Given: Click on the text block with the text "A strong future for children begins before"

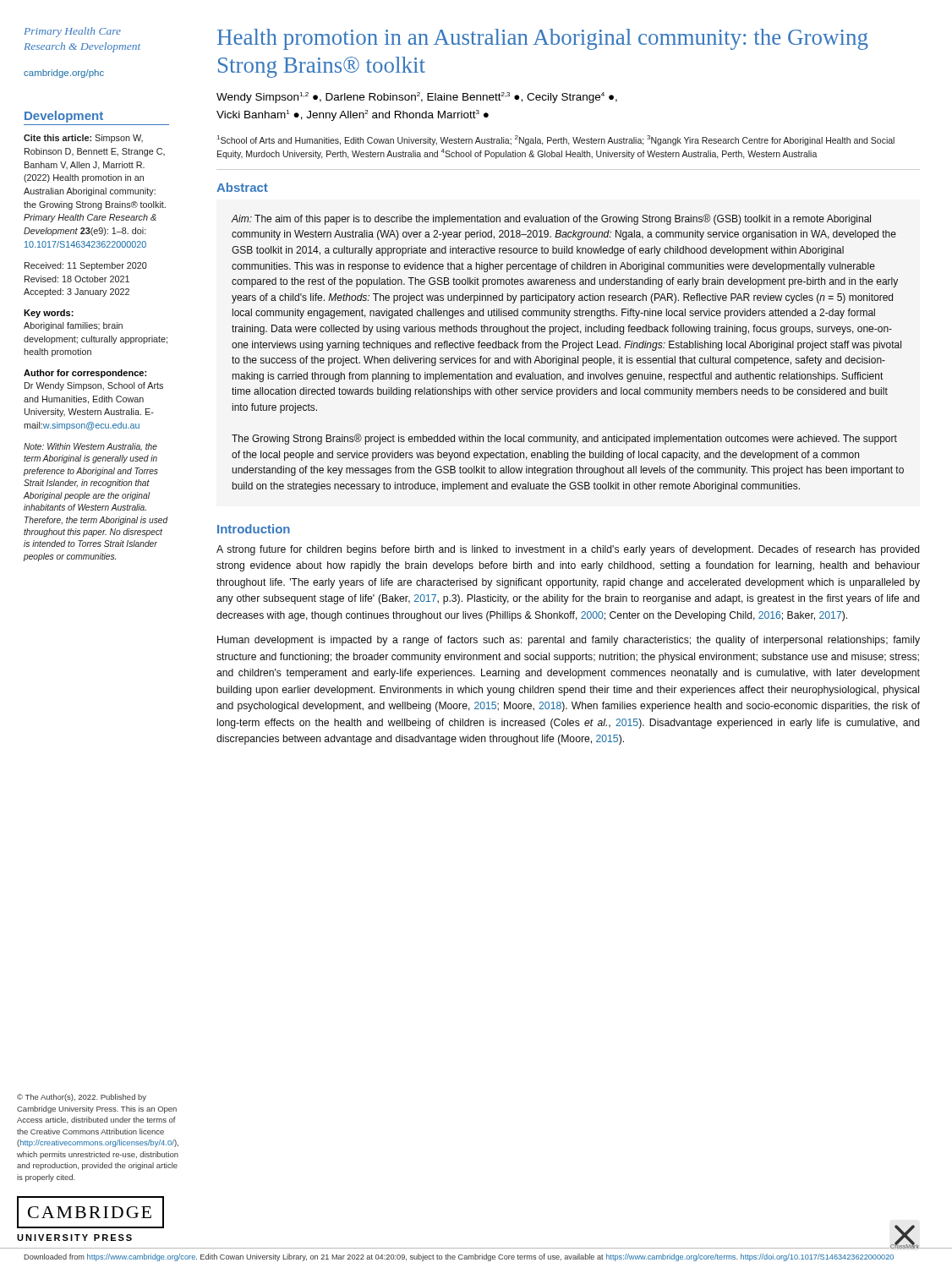Looking at the screenshot, I should [x=568, y=583].
